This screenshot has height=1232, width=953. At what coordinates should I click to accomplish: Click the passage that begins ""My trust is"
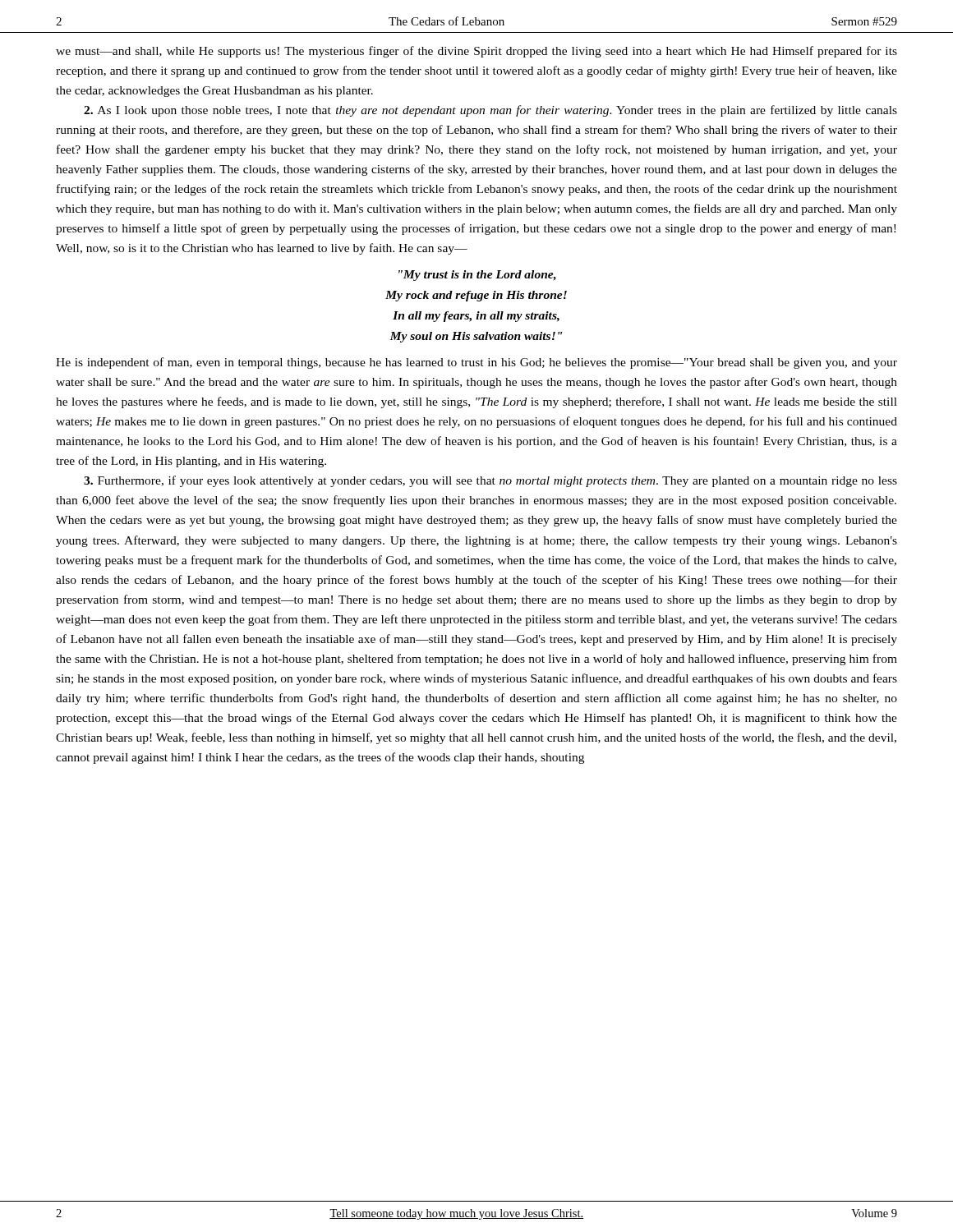(476, 305)
